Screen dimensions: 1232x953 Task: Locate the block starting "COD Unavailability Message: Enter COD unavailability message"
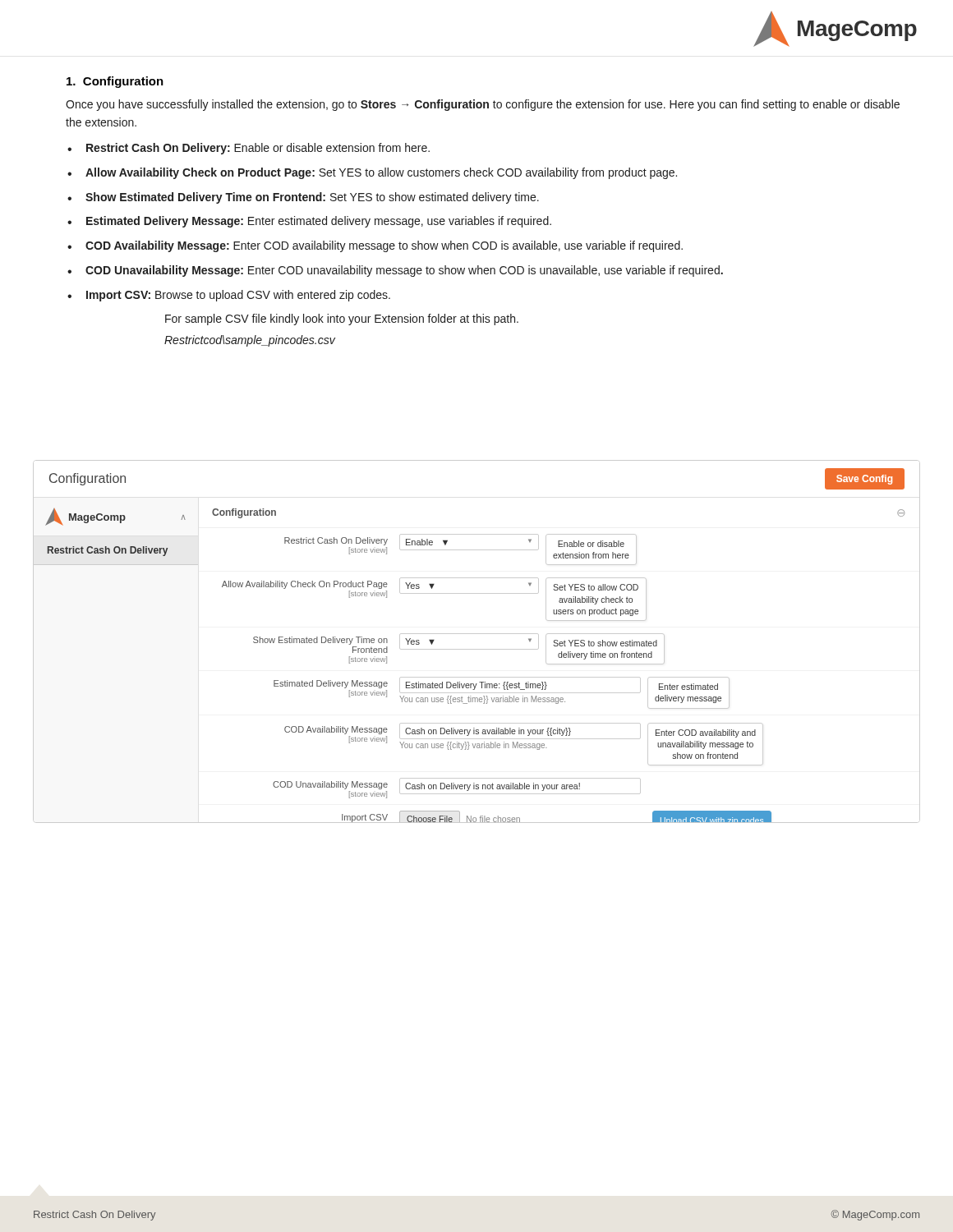[404, 270]
